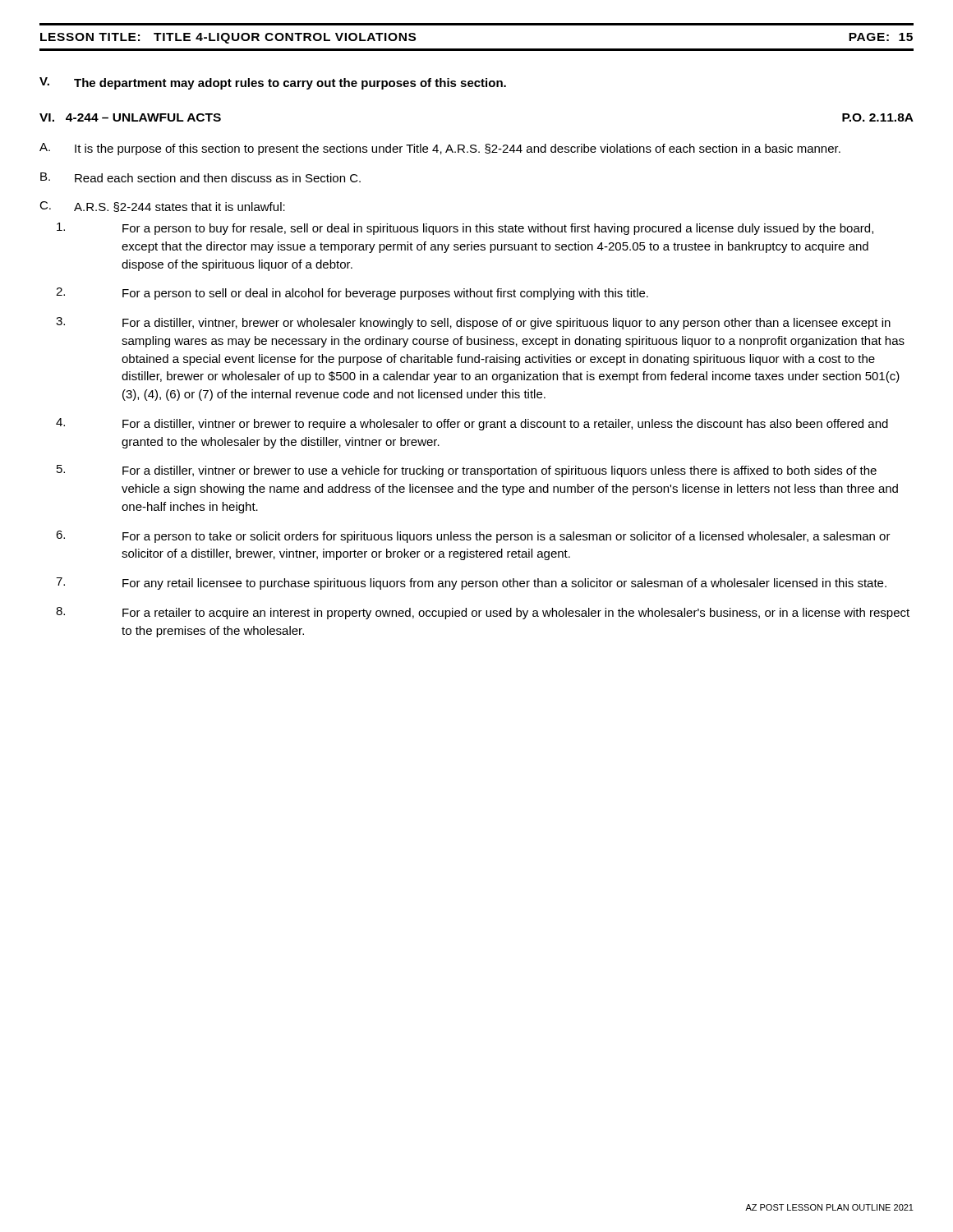Locate the element starting "7. For any retail licensee to purchase"

click(476, 583)
